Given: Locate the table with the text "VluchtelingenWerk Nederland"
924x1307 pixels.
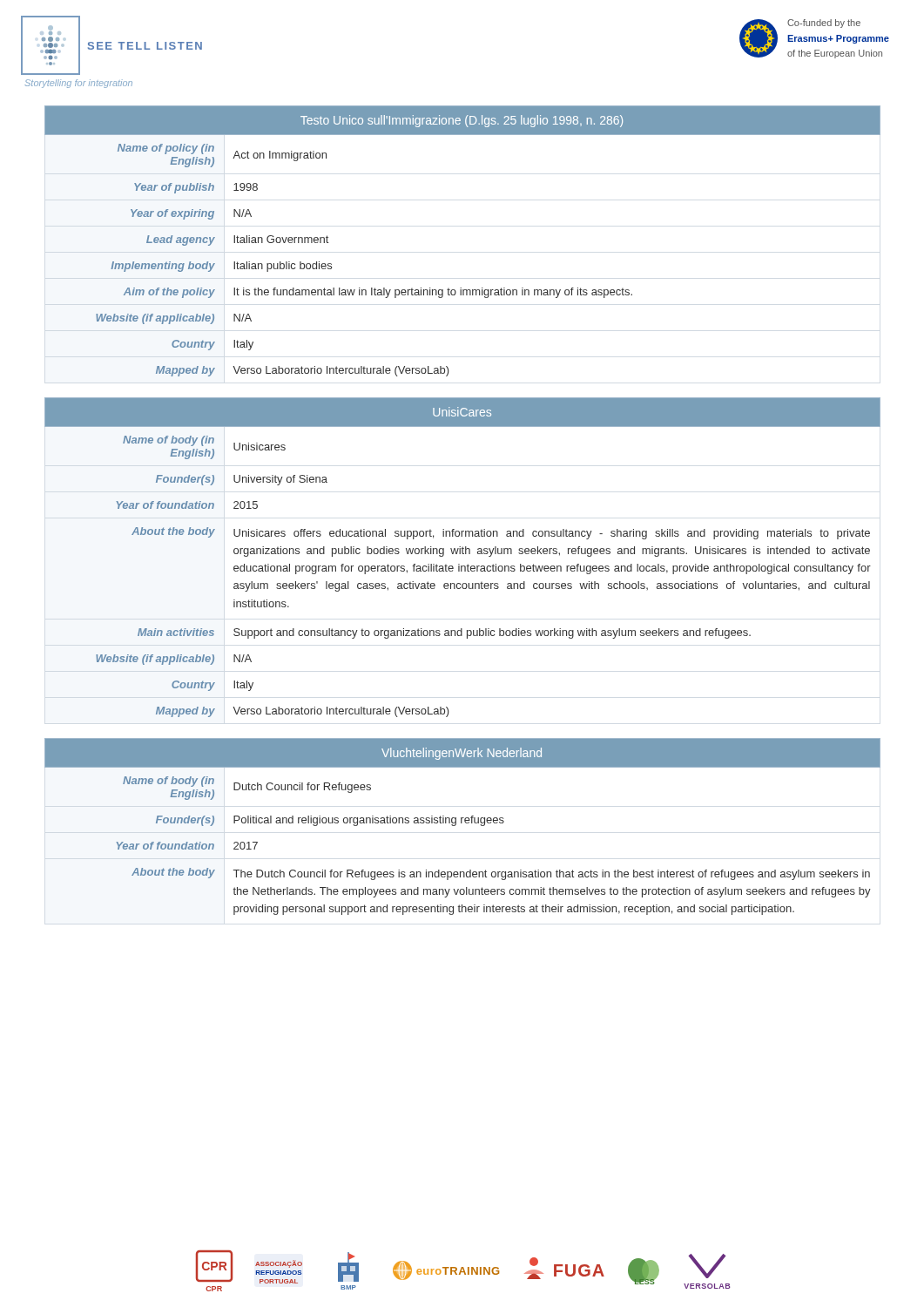Looking at the screenshot, I should click(x=462, y=831).
